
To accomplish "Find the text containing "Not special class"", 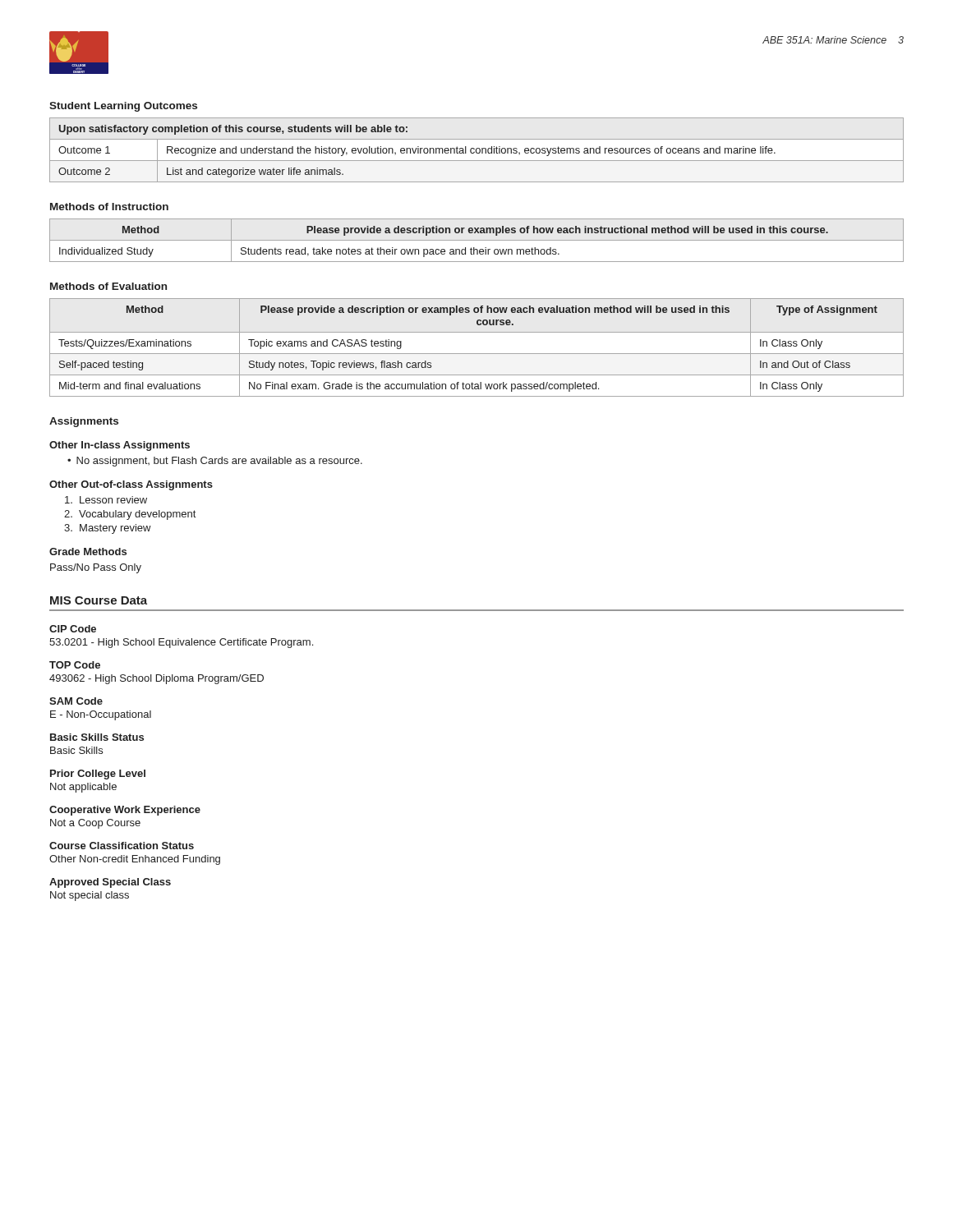I will point(89,895).
